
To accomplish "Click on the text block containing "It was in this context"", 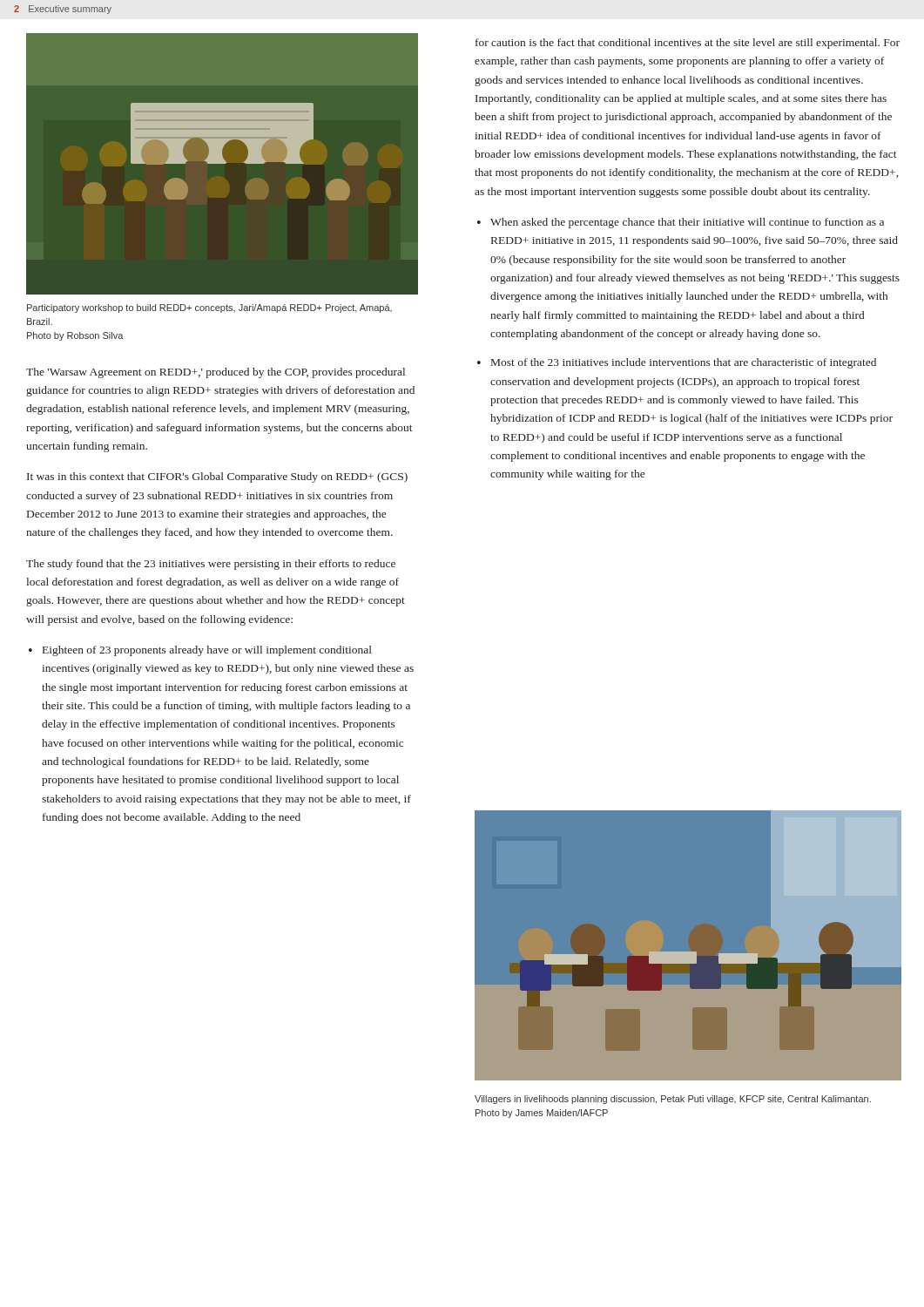I will click(x=217, y=504).
